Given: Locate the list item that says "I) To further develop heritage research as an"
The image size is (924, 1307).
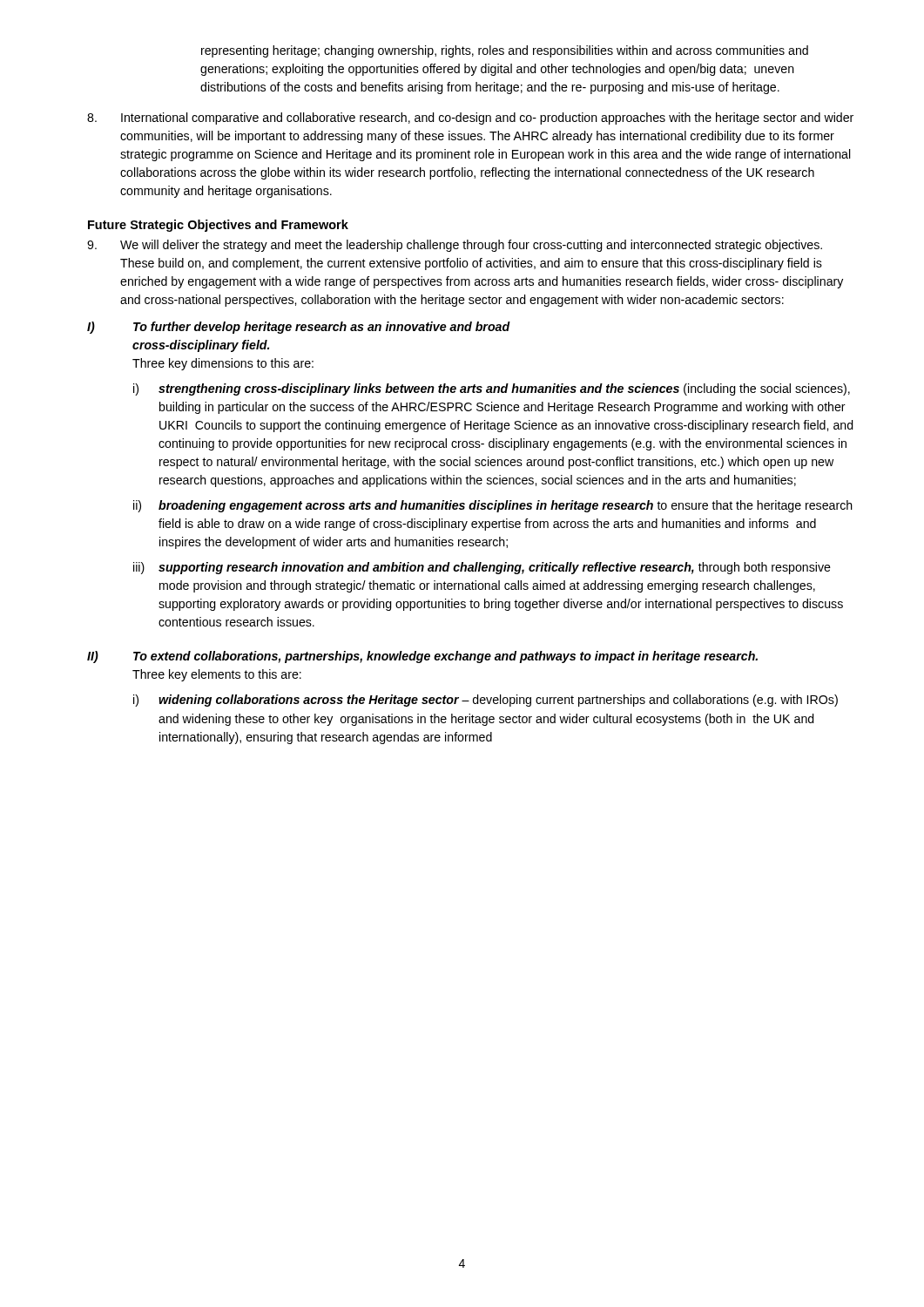Looking at the screenshot, I should tap(471, 479).
